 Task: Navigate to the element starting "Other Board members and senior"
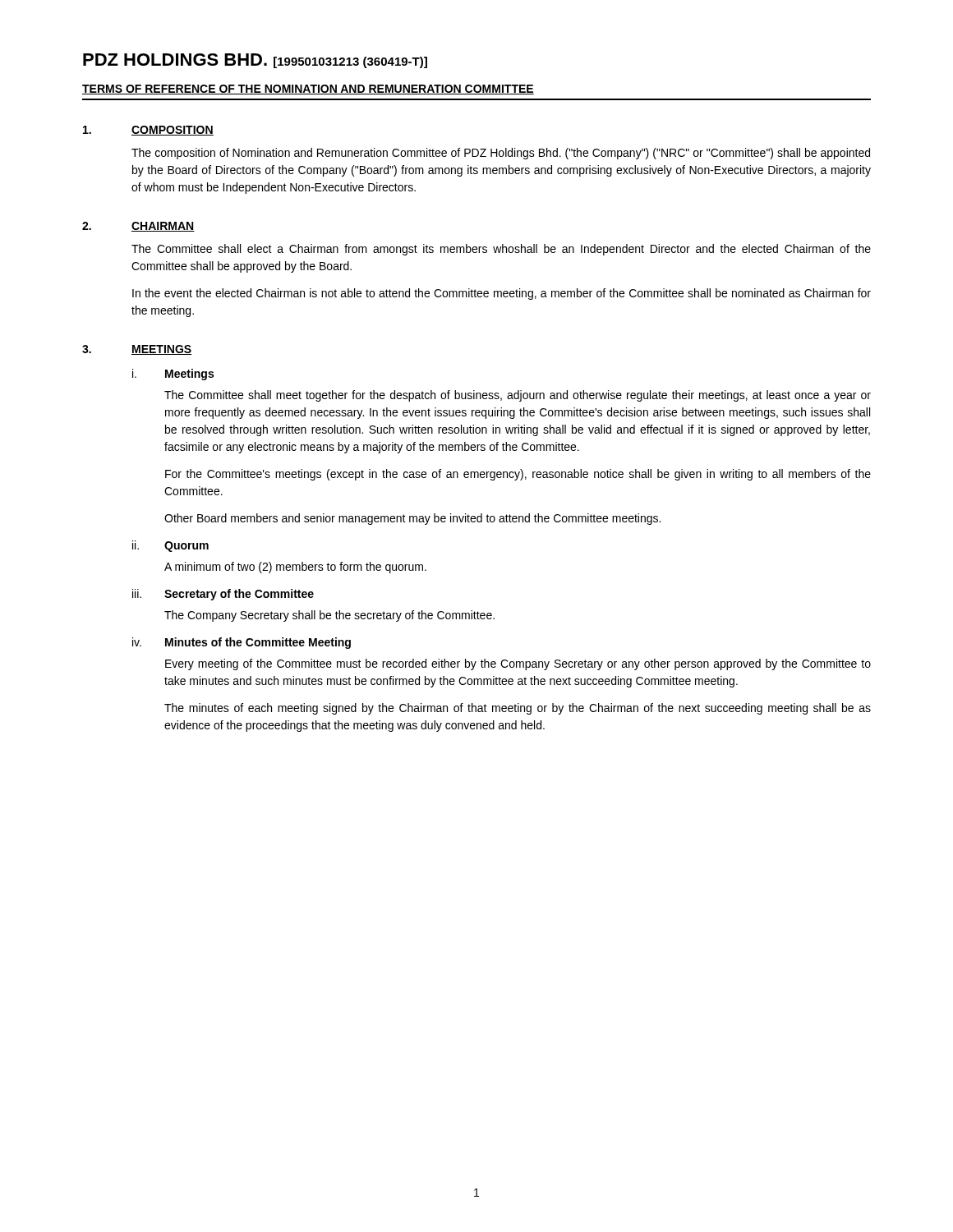[x=413, y=518]
